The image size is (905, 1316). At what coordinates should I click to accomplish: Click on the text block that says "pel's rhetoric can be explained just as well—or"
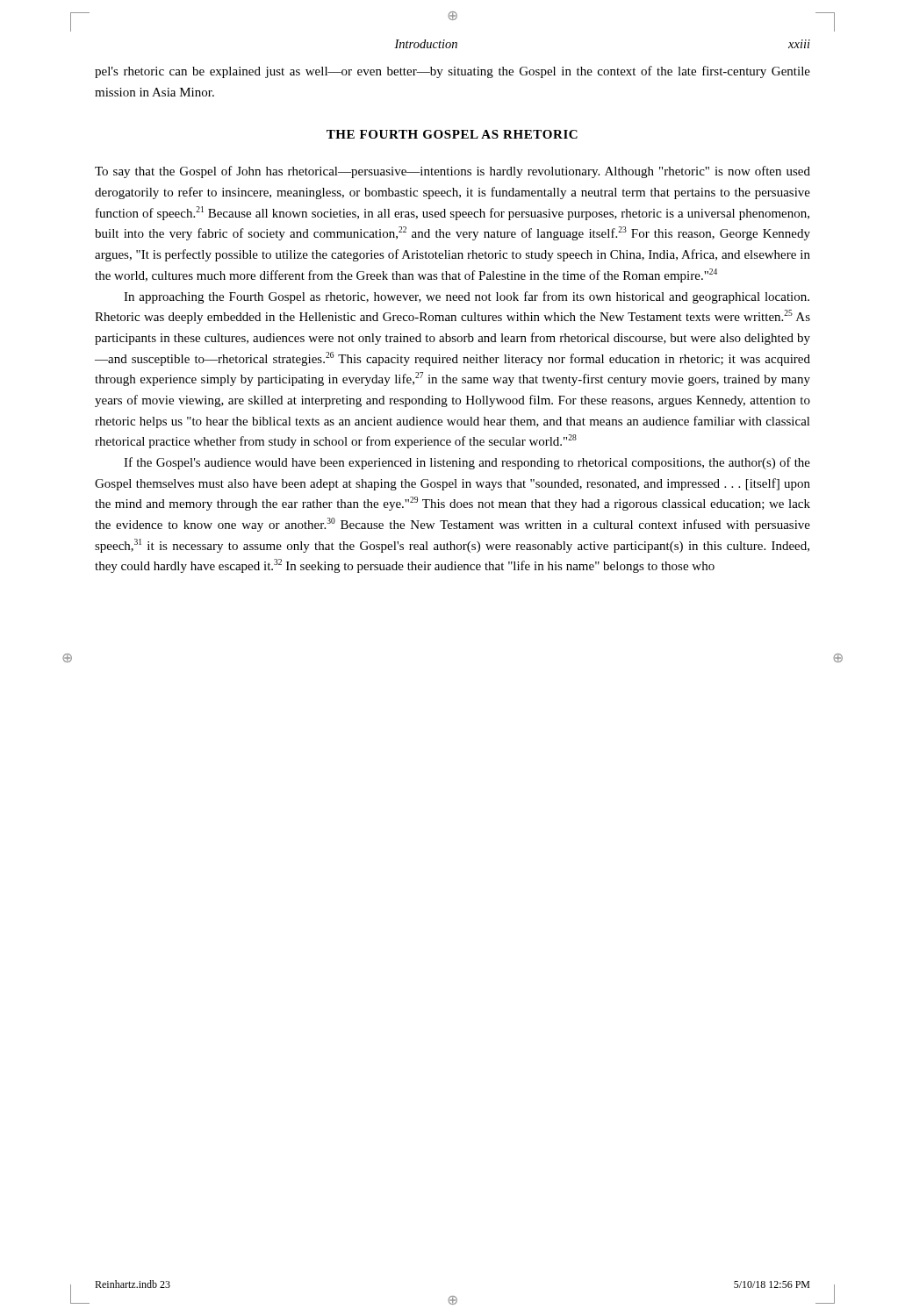click(452, 82)
